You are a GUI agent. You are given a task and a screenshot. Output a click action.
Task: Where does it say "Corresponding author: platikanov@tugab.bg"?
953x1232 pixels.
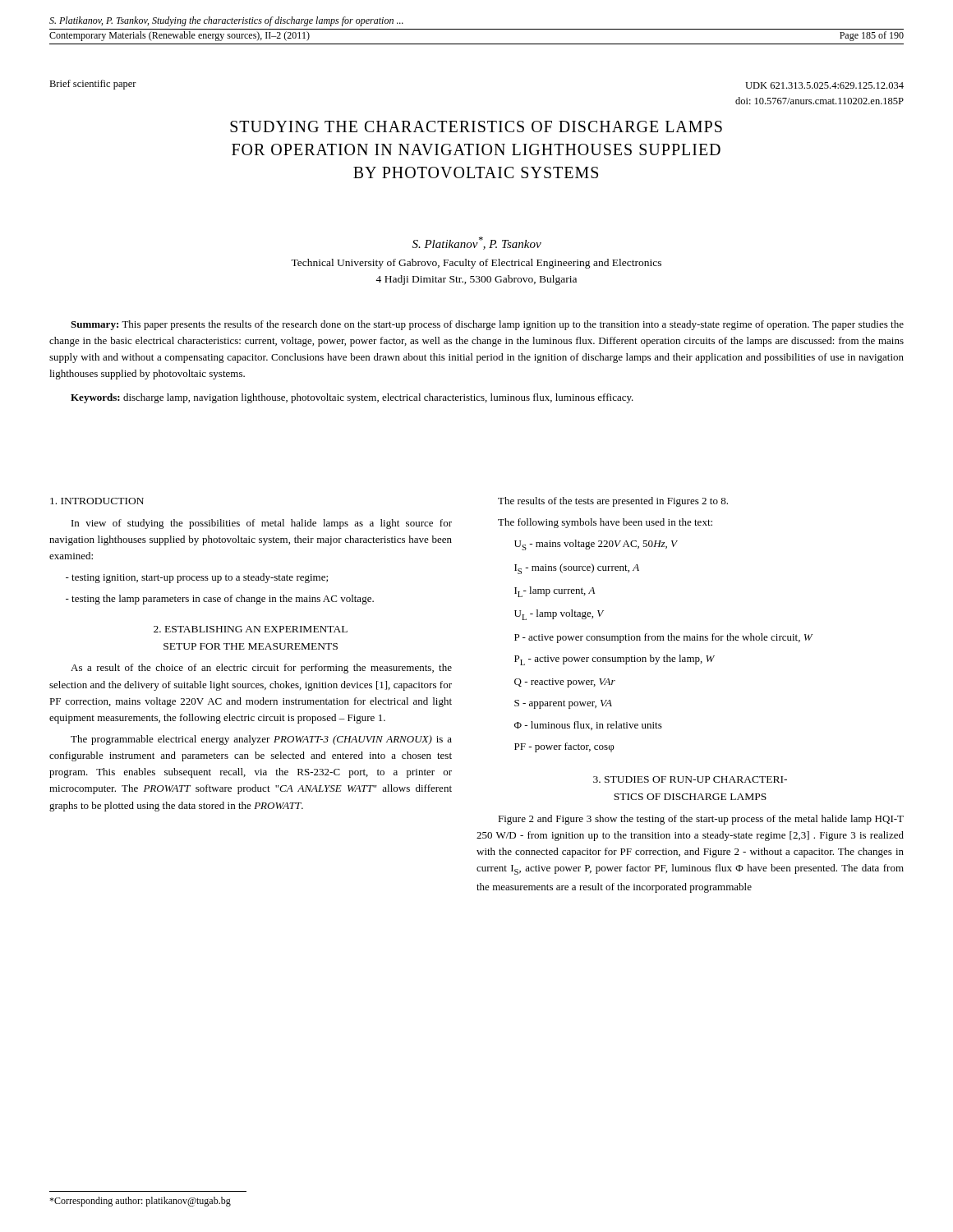coord(140,1201)
